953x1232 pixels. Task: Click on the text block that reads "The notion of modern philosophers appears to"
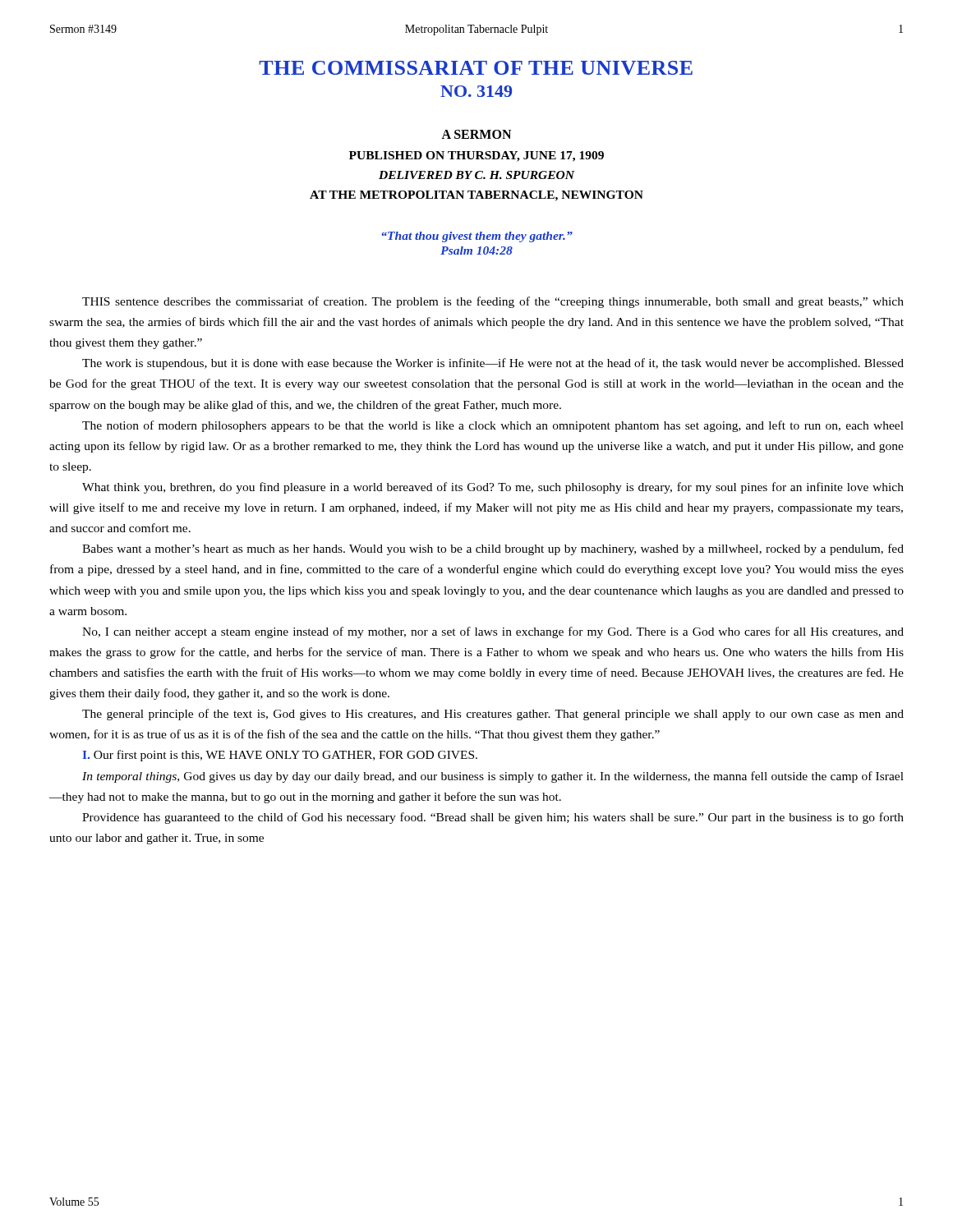pos(476,445)
